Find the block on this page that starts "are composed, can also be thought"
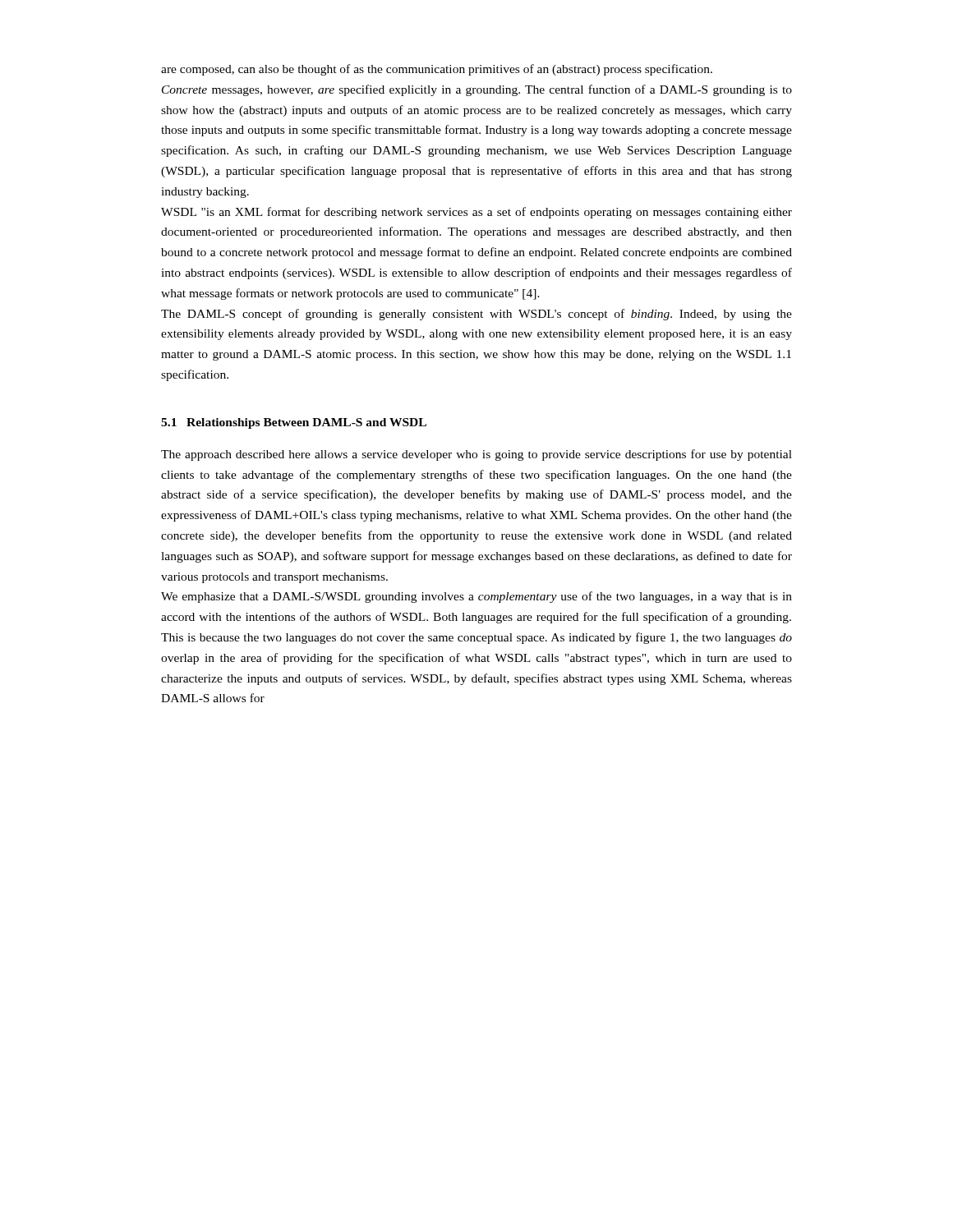The width and height of the screenshot is (953, 1232). point(476,69)
